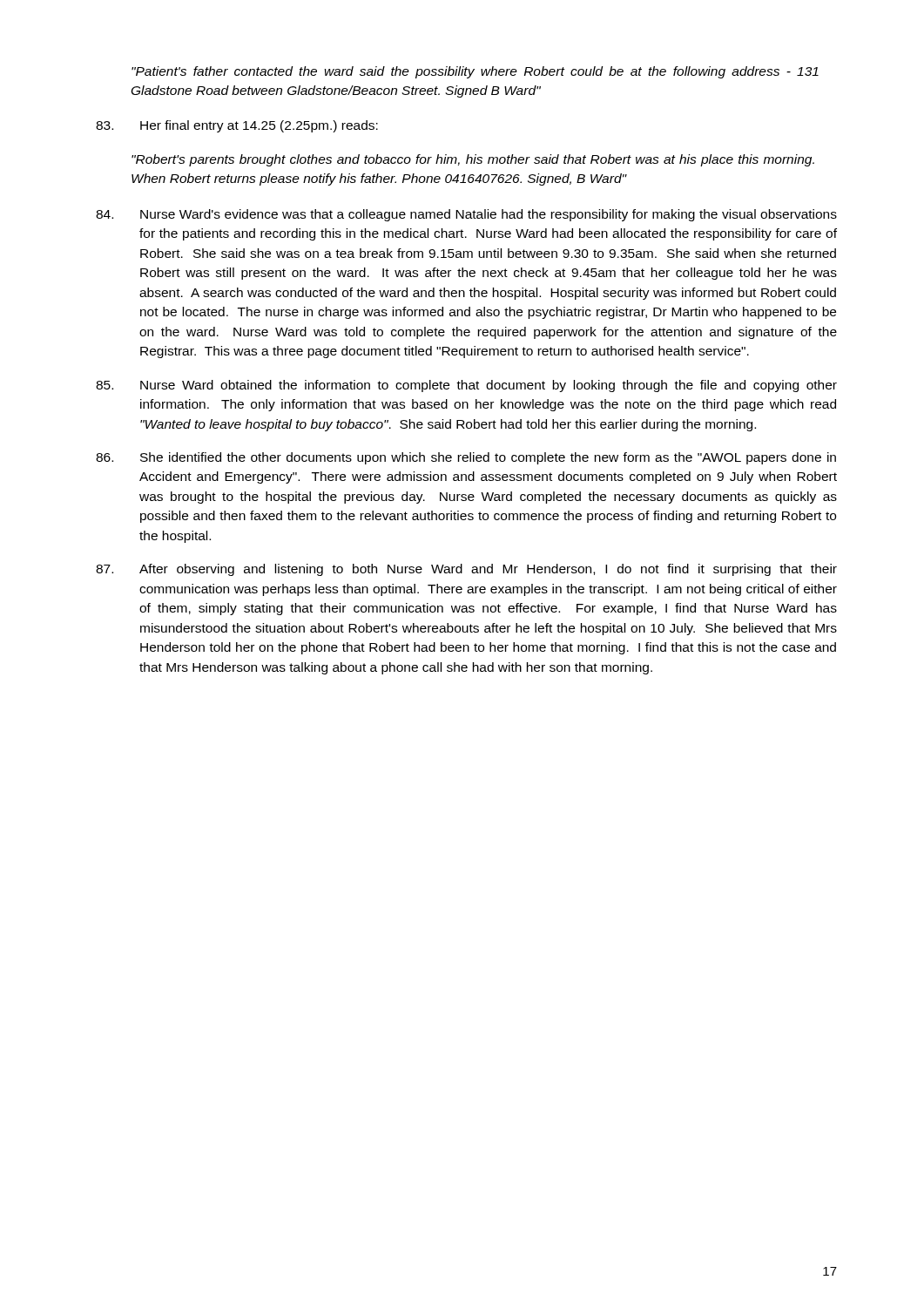Click the passage that begins "85. Nurse Ward obtained the information to"
This screenshot has width=924, height=1307.
point(466,405)
